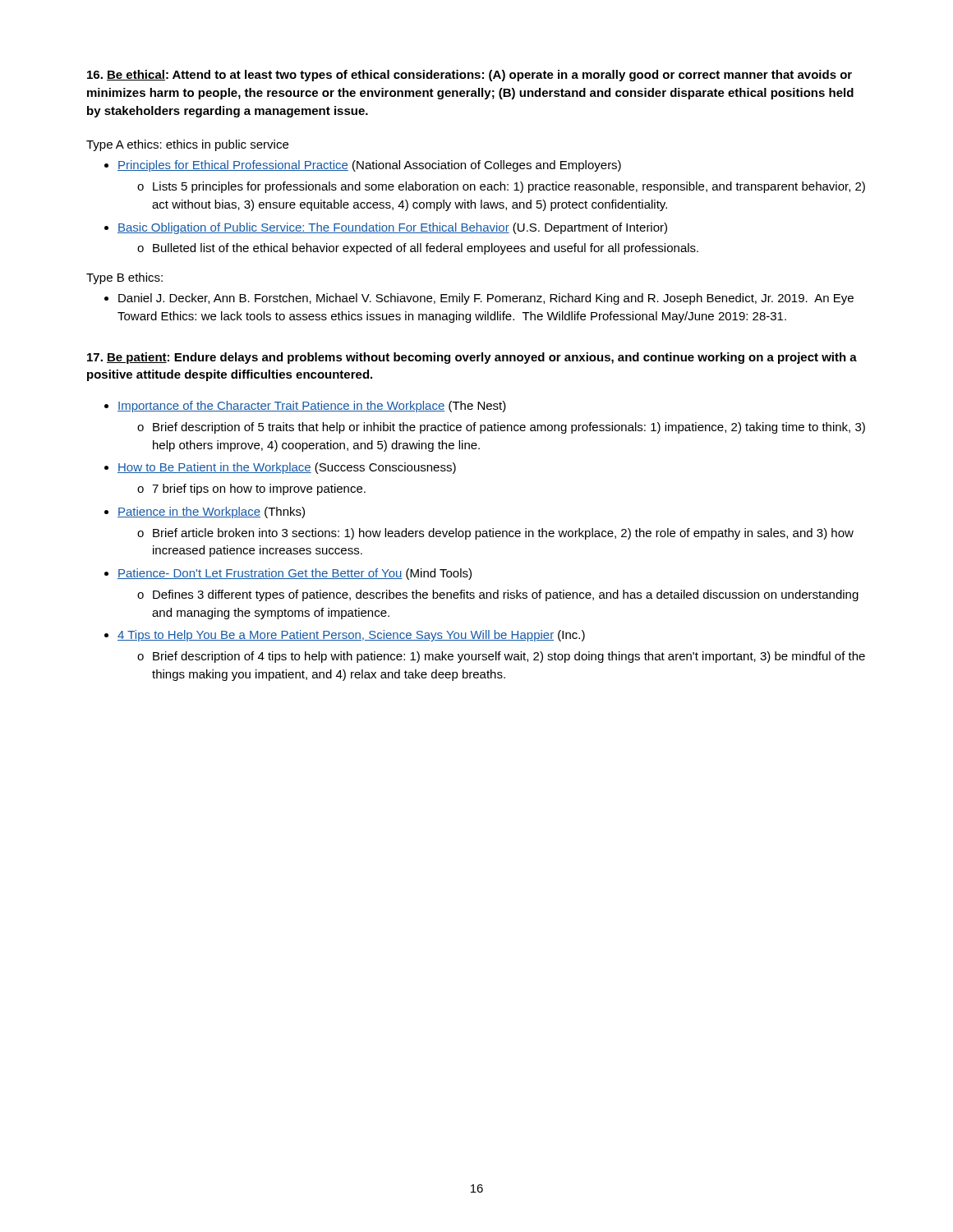Point to the block starting "Bulleted list of"

click(x=426, y=248)
